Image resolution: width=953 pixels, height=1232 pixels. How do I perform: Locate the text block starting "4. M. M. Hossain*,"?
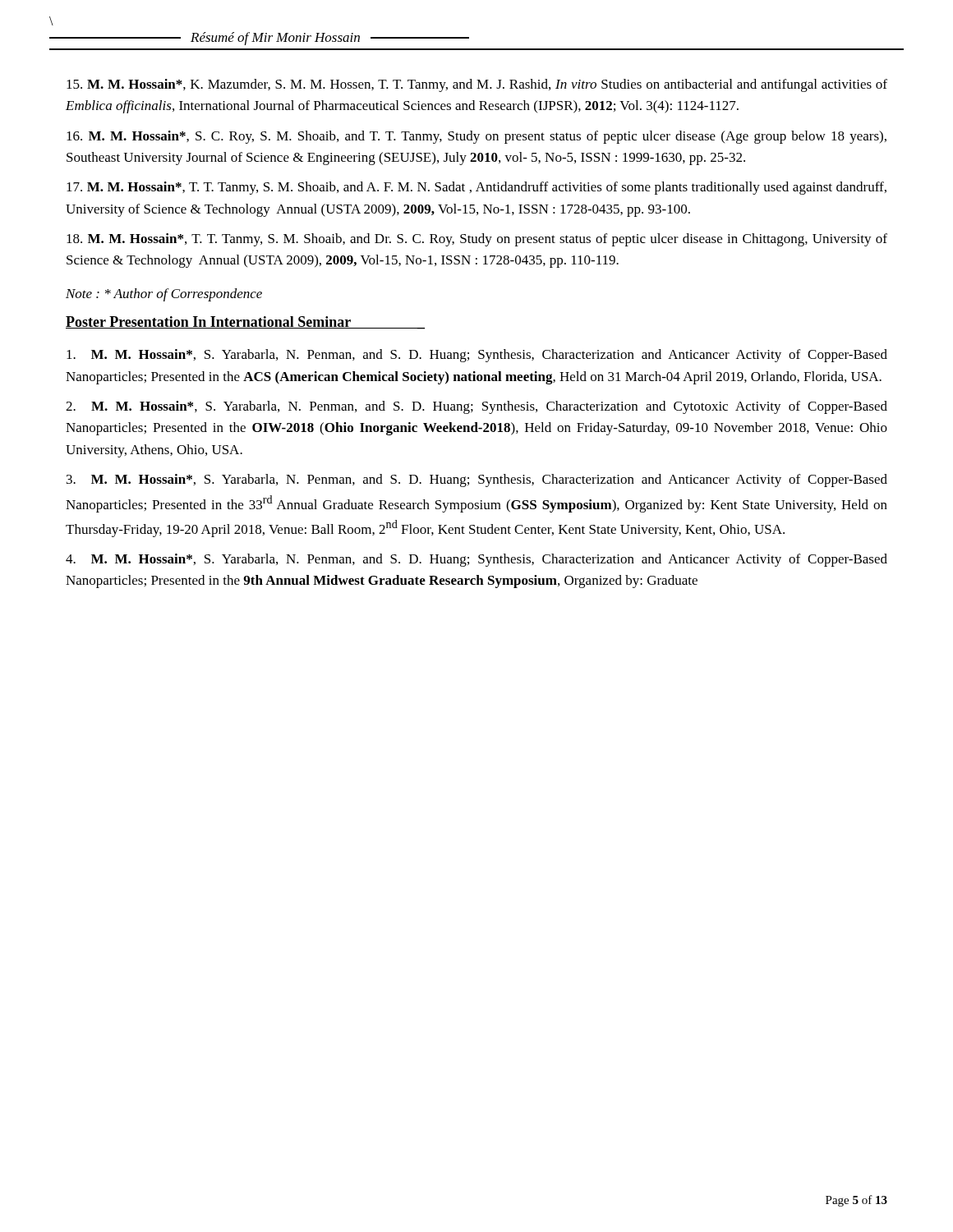pos(476,569)
